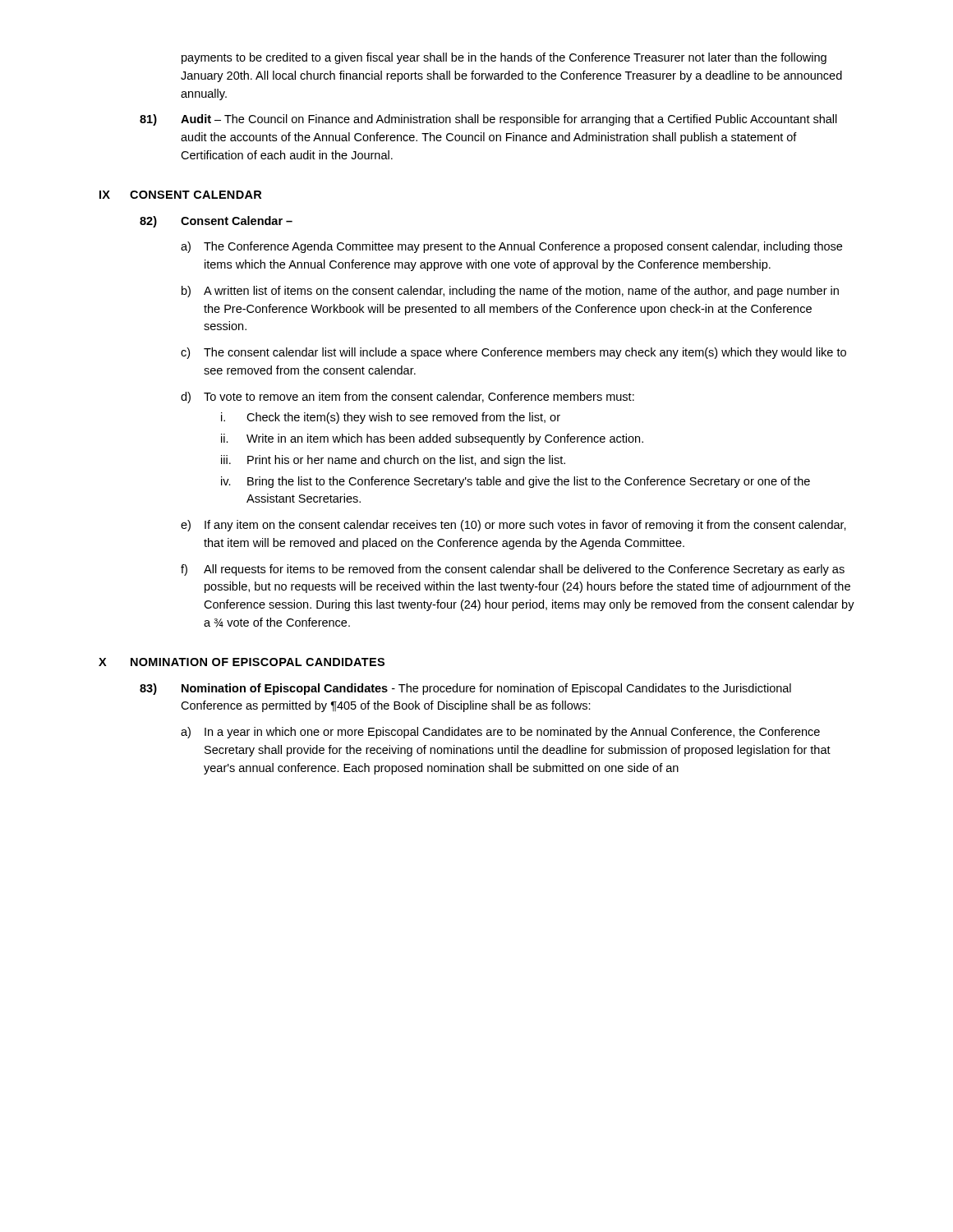Click on the list item that says "c) The consent calendar"
This screenshot has width=953, height=1232.
pyautogui.click(x=518, y=362)
